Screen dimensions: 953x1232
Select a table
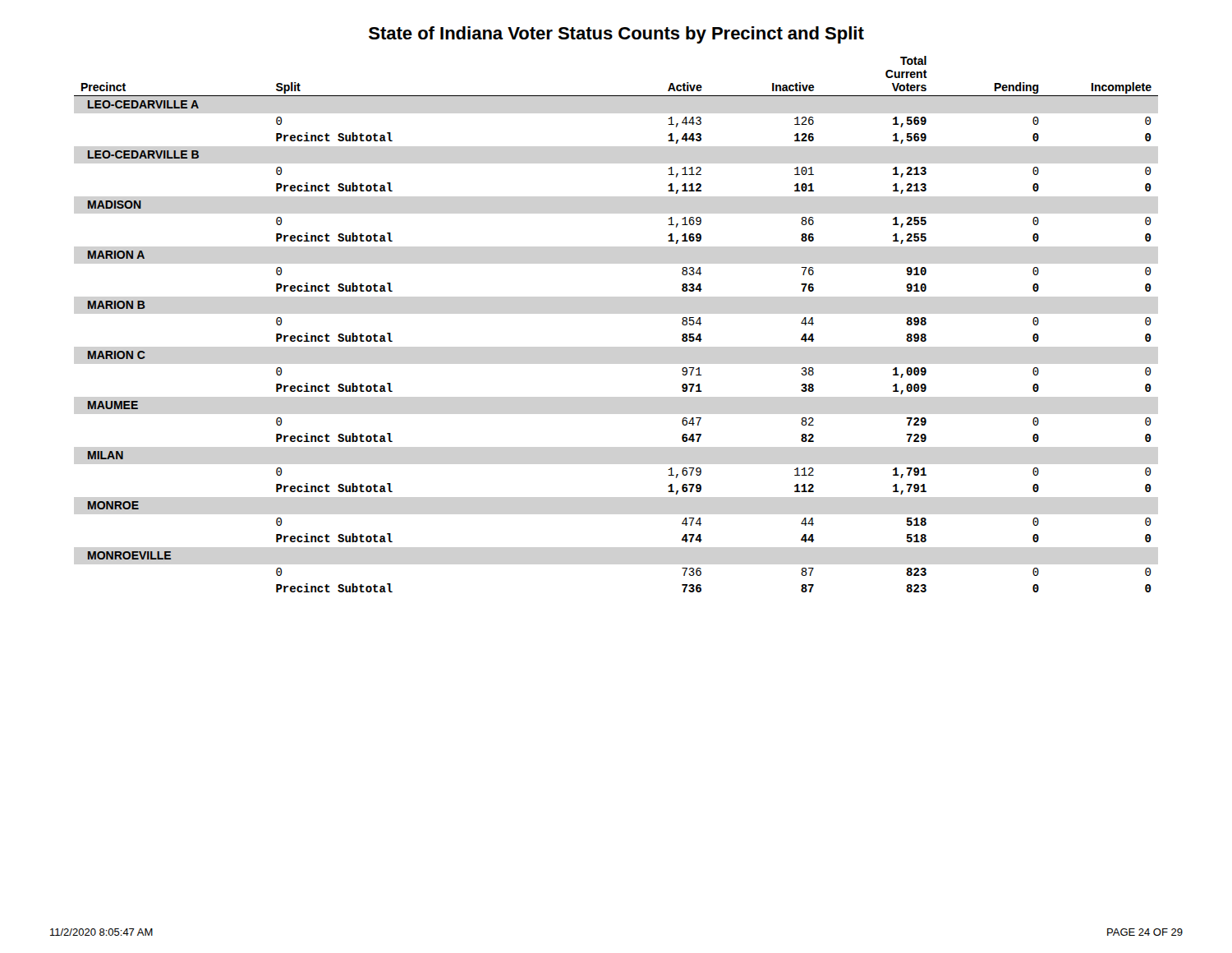pos(616,325)
